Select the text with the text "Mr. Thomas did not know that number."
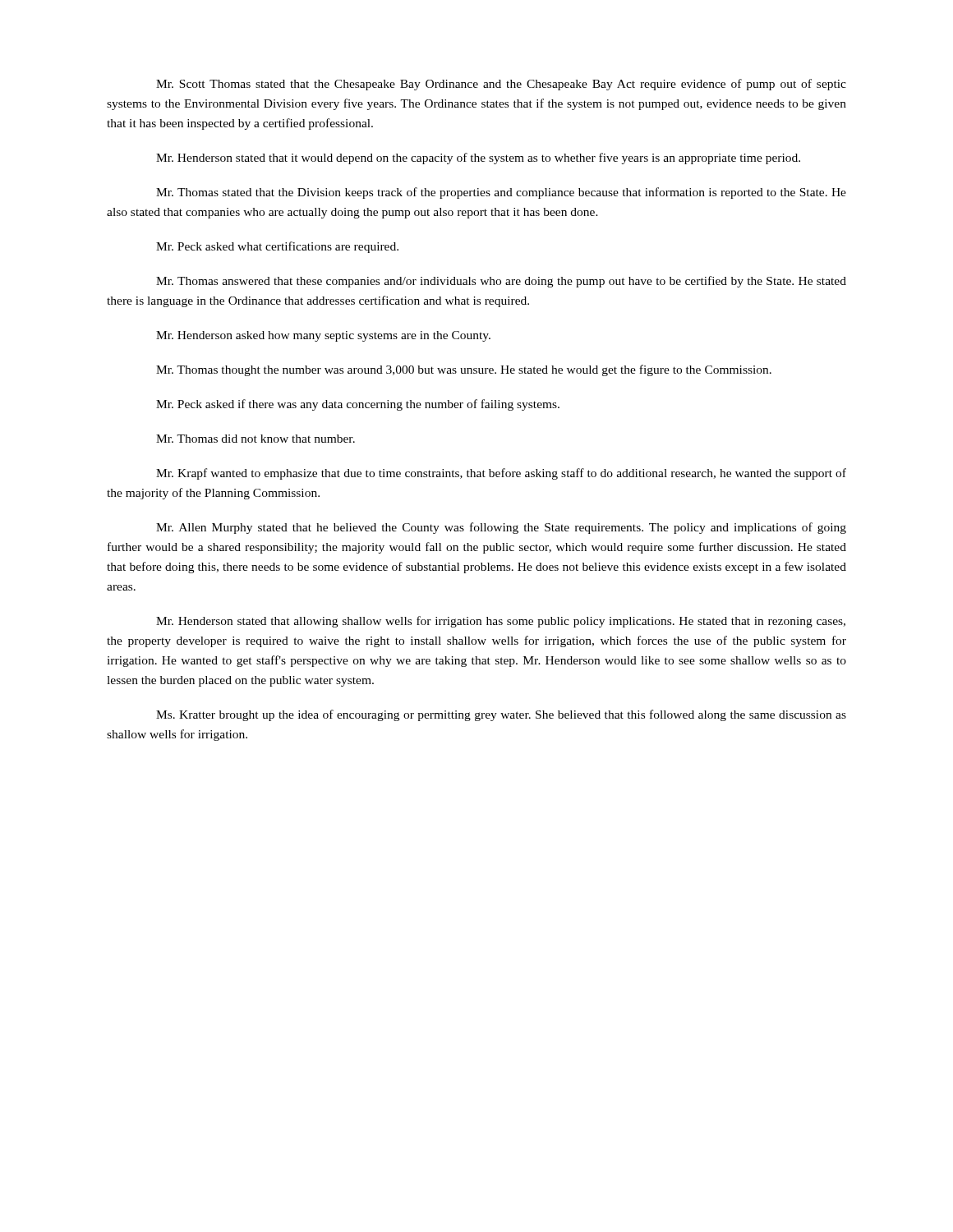 pos(256,439)
